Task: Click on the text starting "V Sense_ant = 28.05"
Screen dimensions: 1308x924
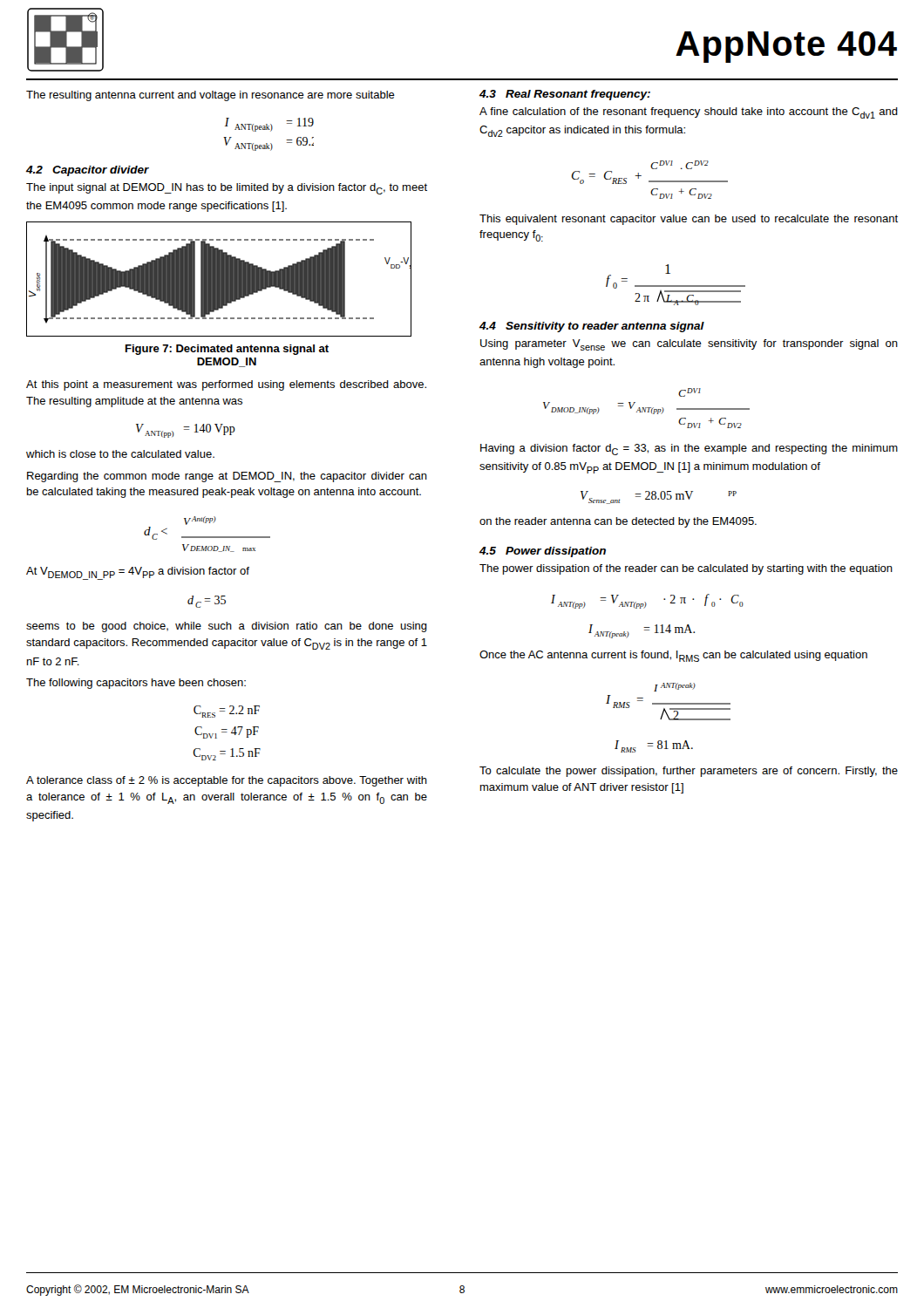Action: pos(689,496)
